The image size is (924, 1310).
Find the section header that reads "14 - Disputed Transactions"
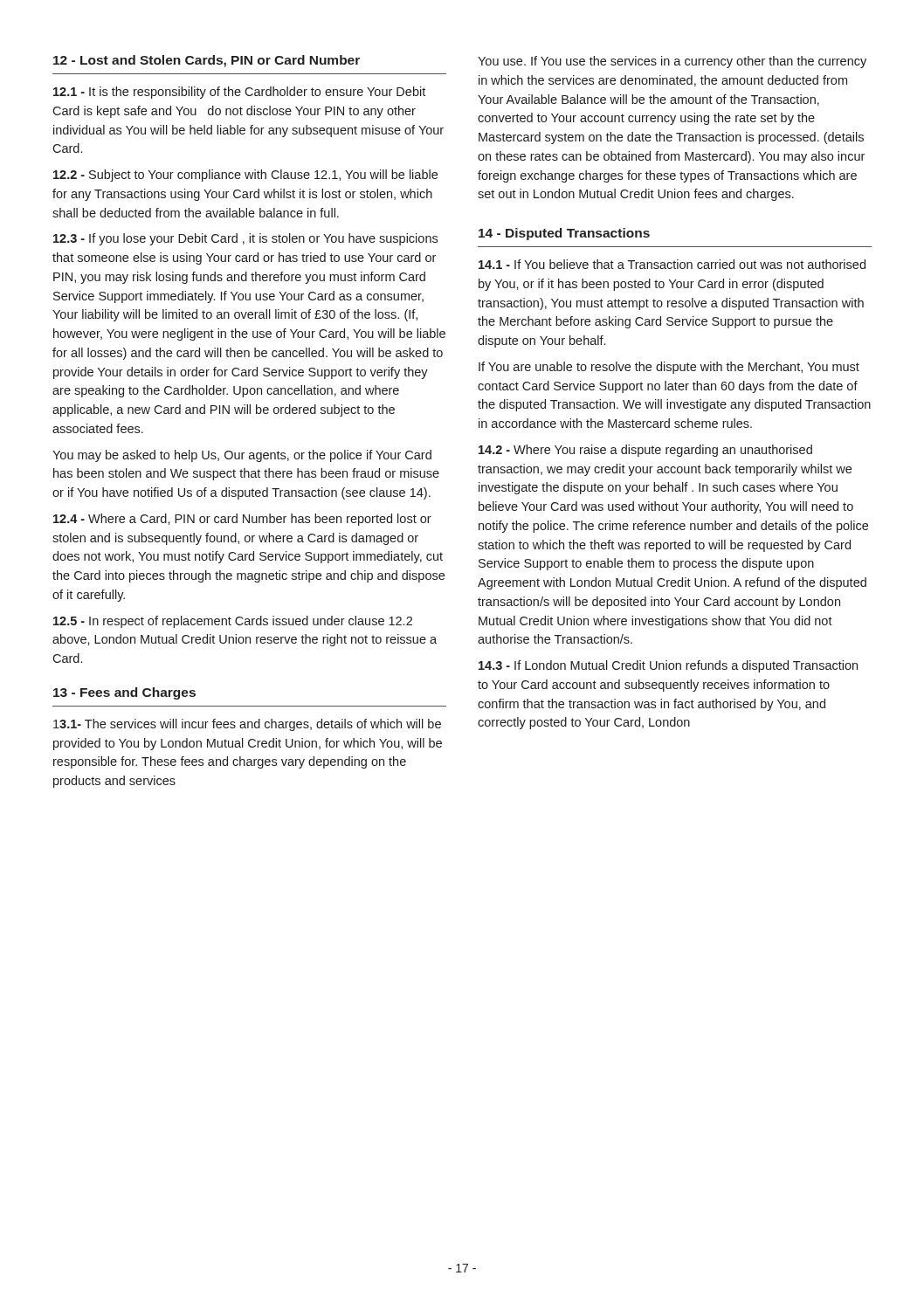coord(675,236)
